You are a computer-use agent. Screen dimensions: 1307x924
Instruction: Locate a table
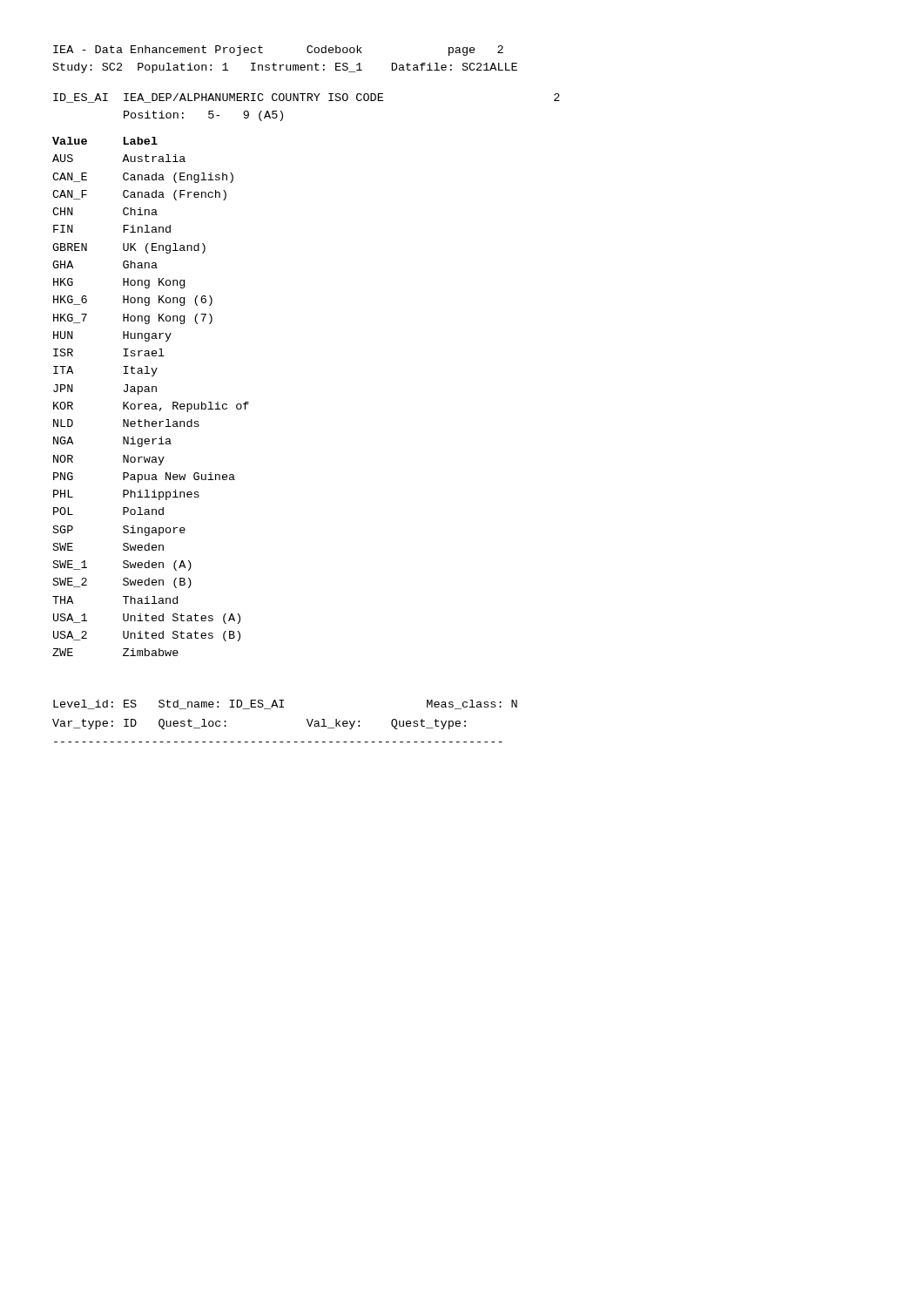coord(462,398)
